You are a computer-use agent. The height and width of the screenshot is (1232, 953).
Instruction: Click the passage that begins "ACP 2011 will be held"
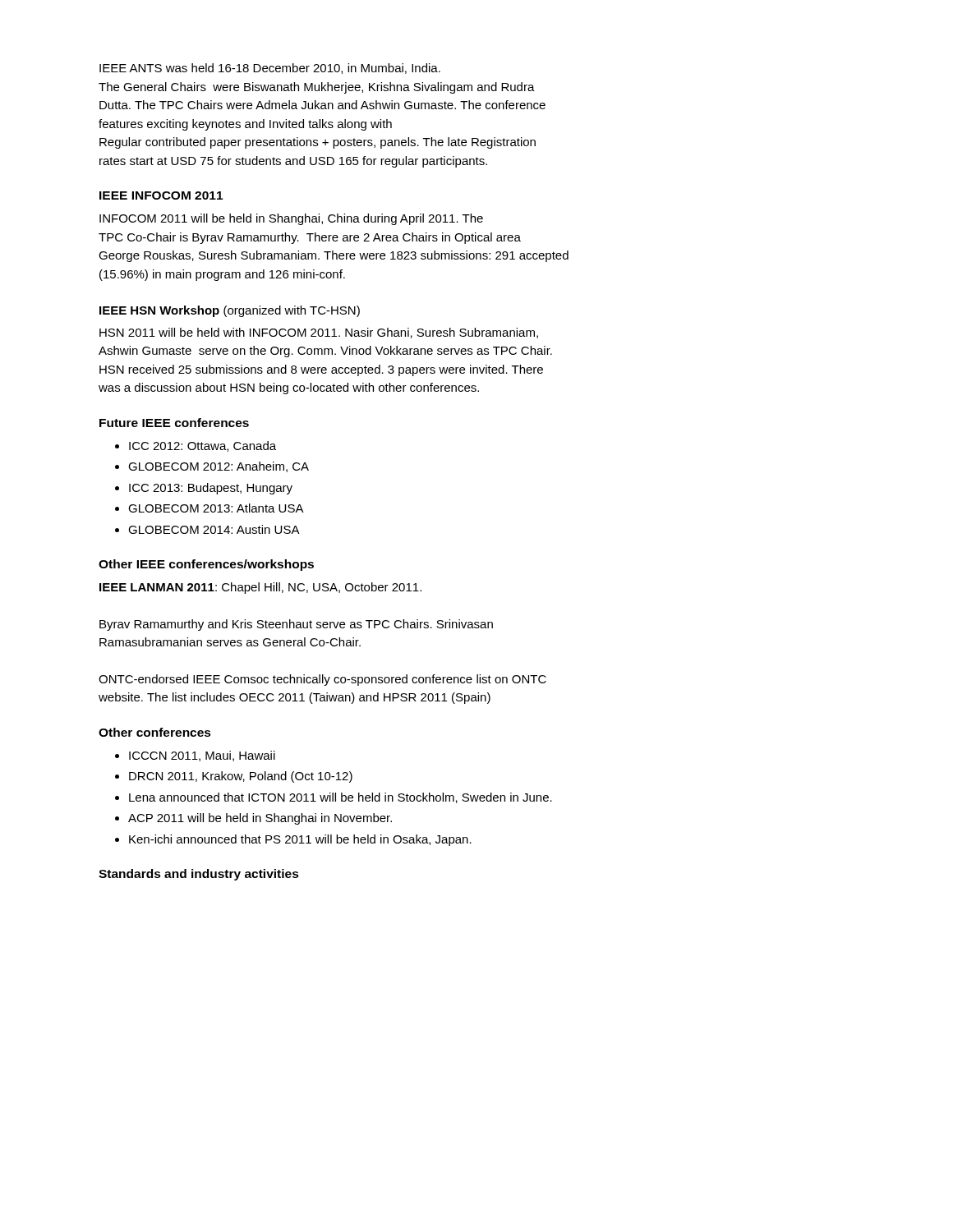pyautogui.click(x=261, y=818)
